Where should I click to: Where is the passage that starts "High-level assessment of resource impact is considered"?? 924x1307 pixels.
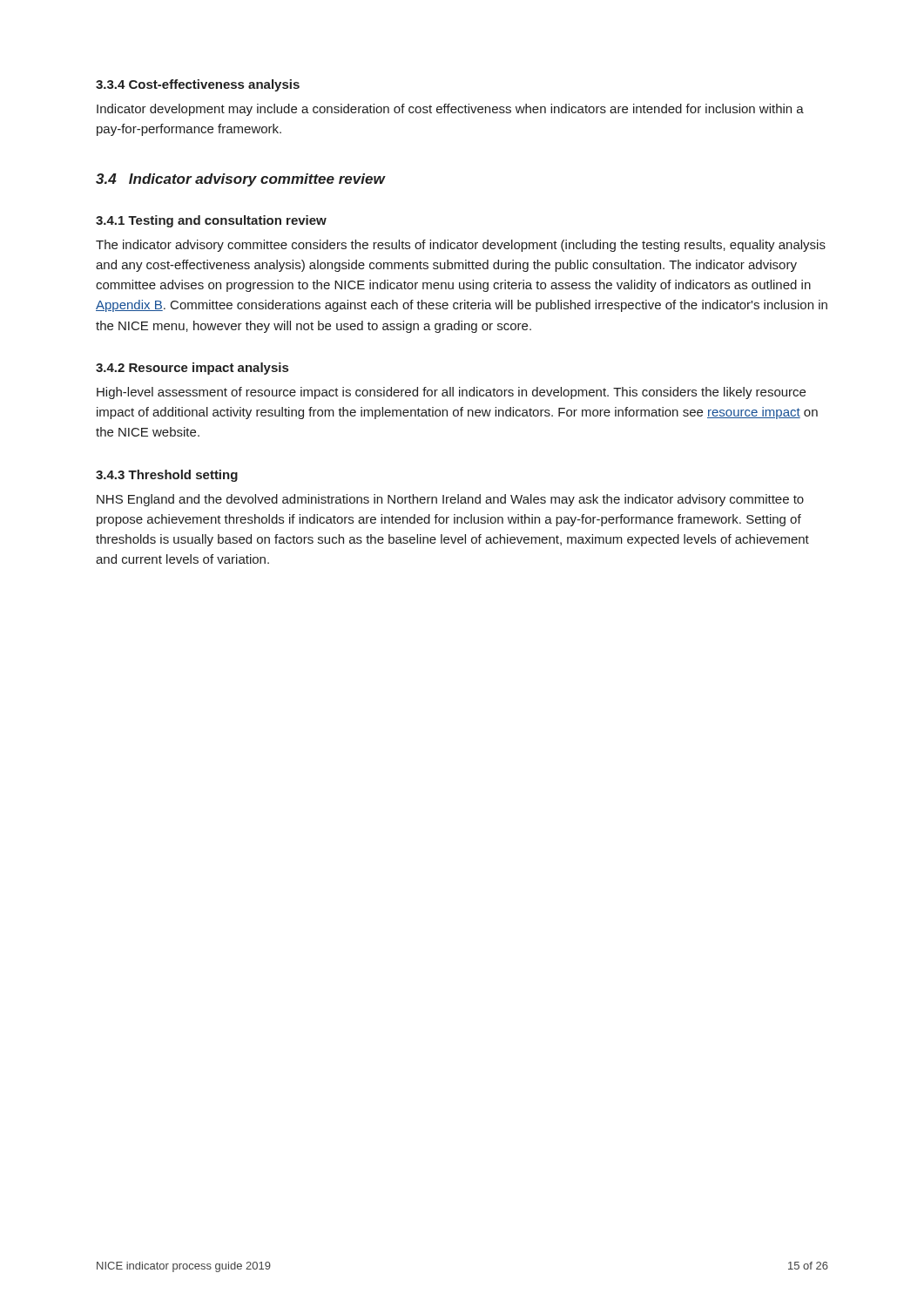(x=462, y=412)
